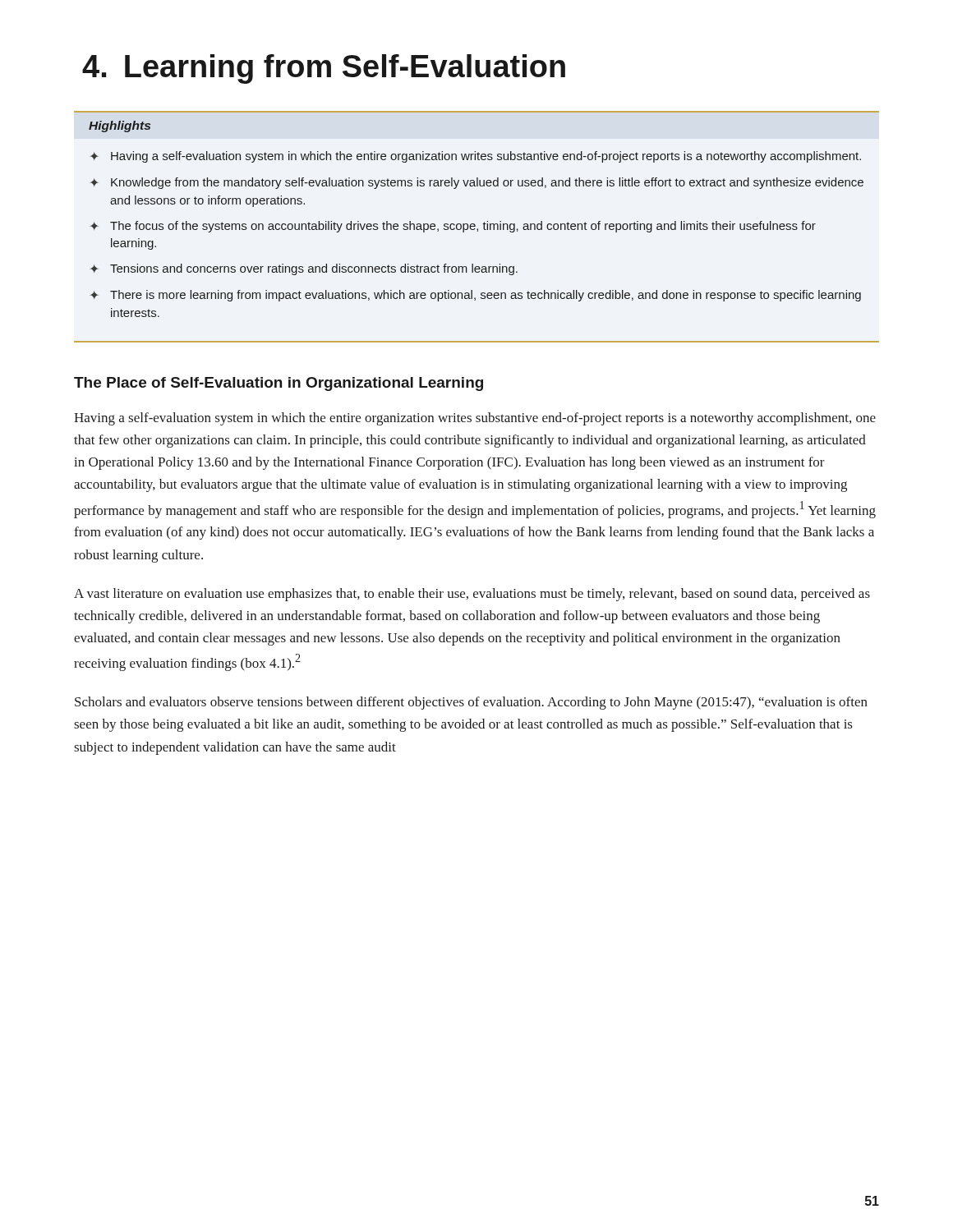This screenshot has width=953, height=1232.
Task: Where is the passage that starts "✦ Having a self-evaluation system in which"?
Action: pyautogui.click(x=476, y=157)
